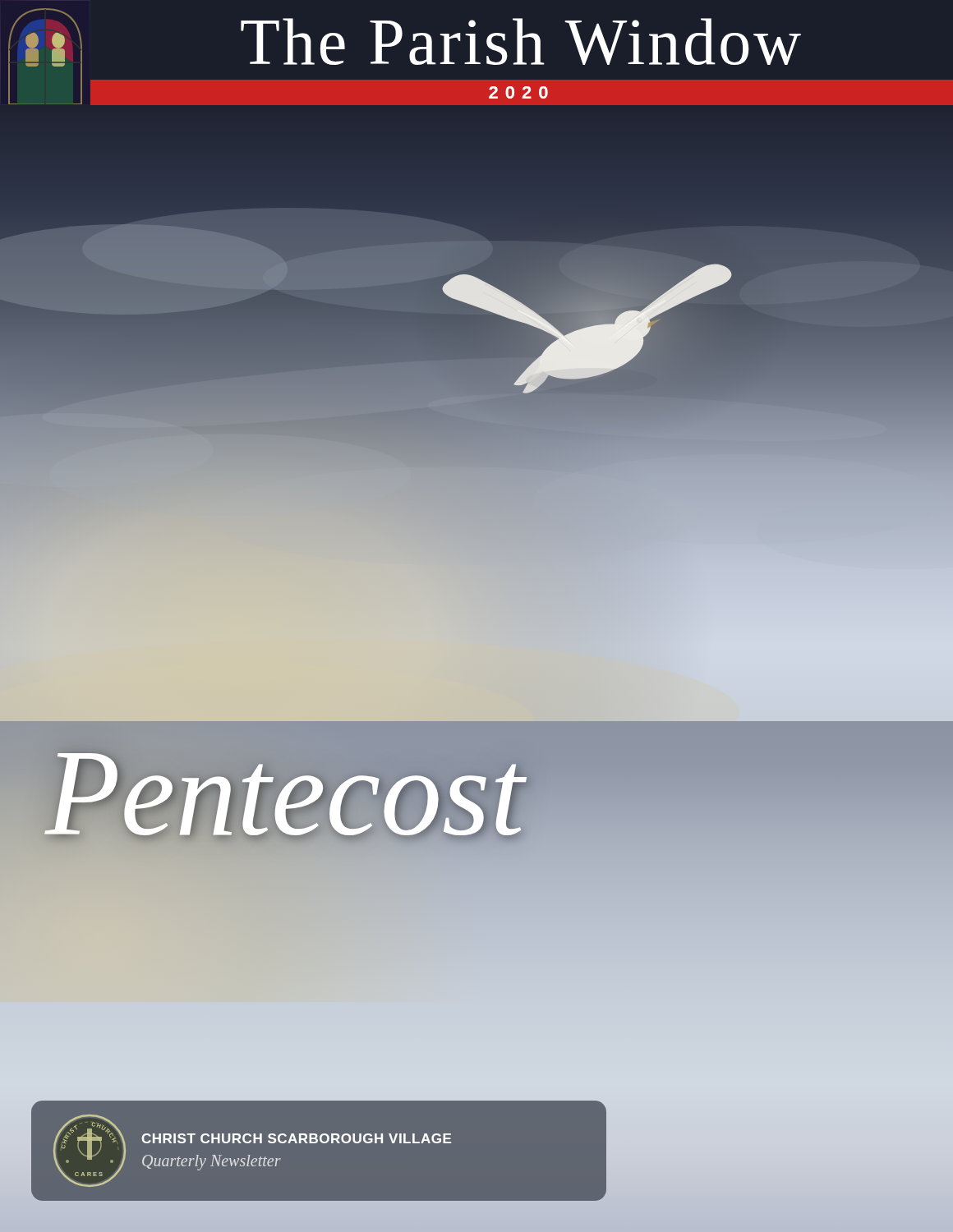Viewport: 953px width, 1232px height.
Task: Find the text block starting "CHRIST CHURCH SCARBOROUGH VILLAGE Quarterly Newsletter"
Action: pyautogui.click(x=297, y=1151)
